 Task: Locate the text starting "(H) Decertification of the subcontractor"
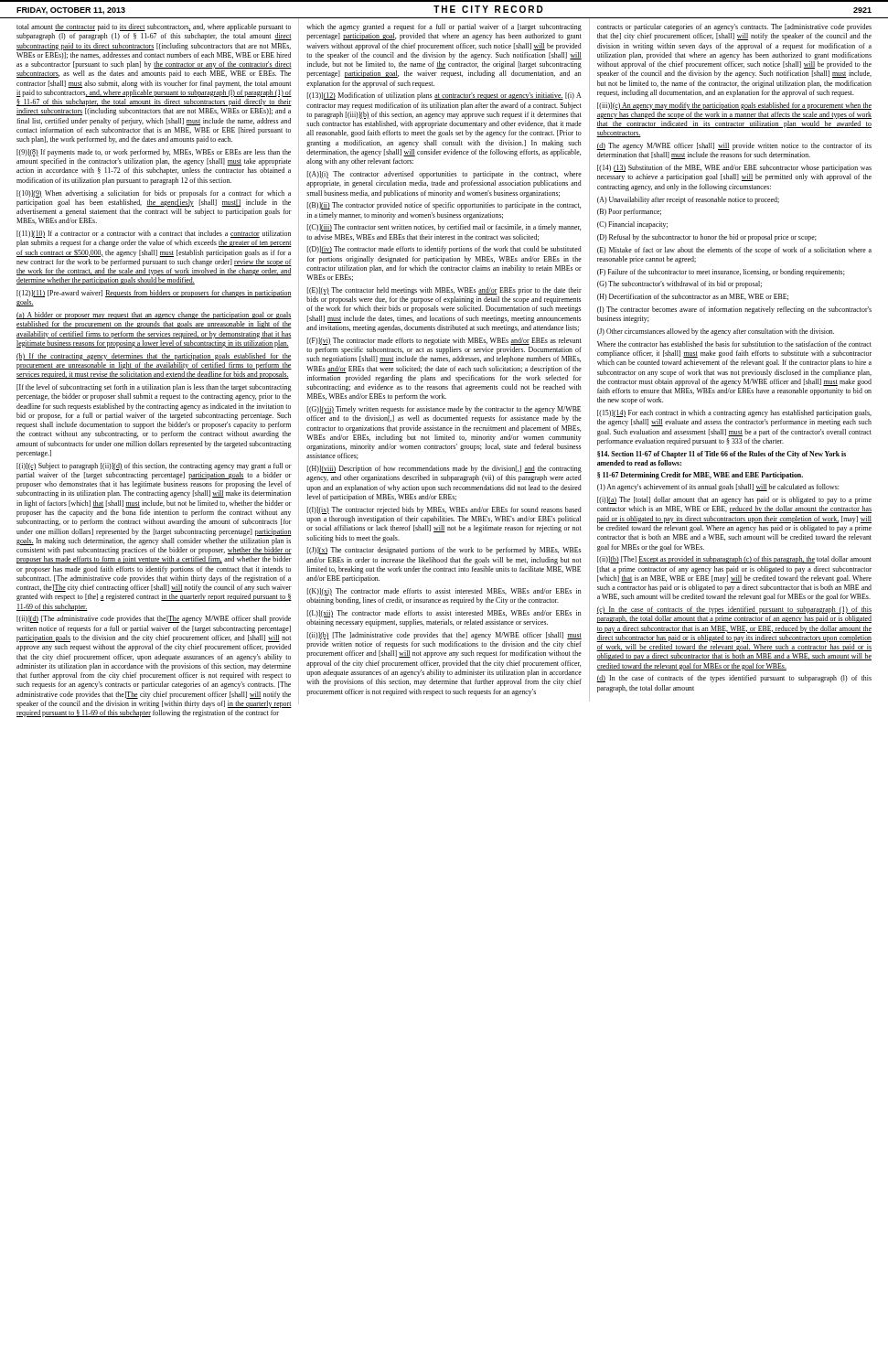[x=734, y=298]
